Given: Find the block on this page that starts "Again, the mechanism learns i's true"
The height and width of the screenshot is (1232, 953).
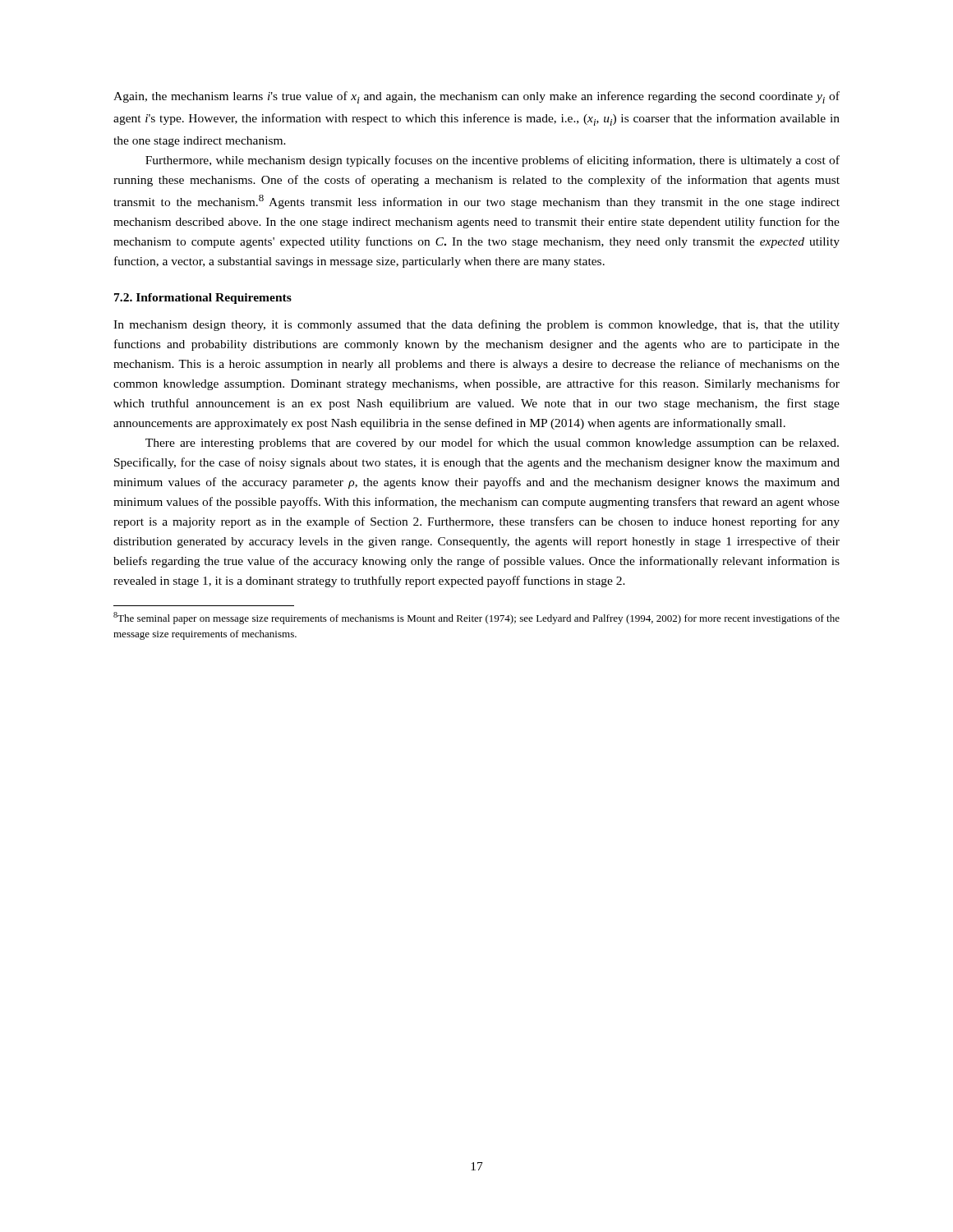Looking at the screenshot, I should click(476, 179).
